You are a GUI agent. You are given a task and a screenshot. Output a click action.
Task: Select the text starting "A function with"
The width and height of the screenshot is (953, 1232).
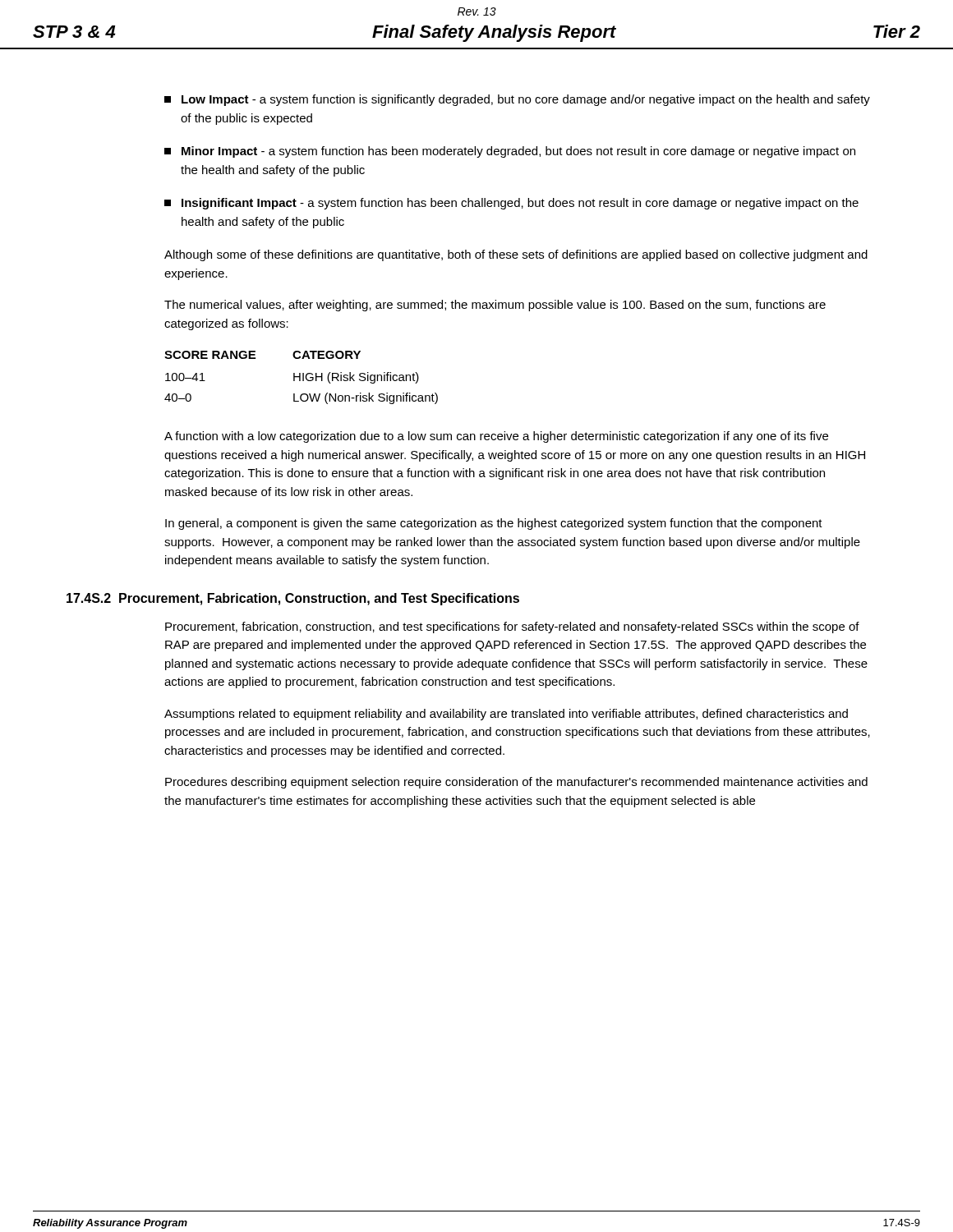tap(515, 463)
